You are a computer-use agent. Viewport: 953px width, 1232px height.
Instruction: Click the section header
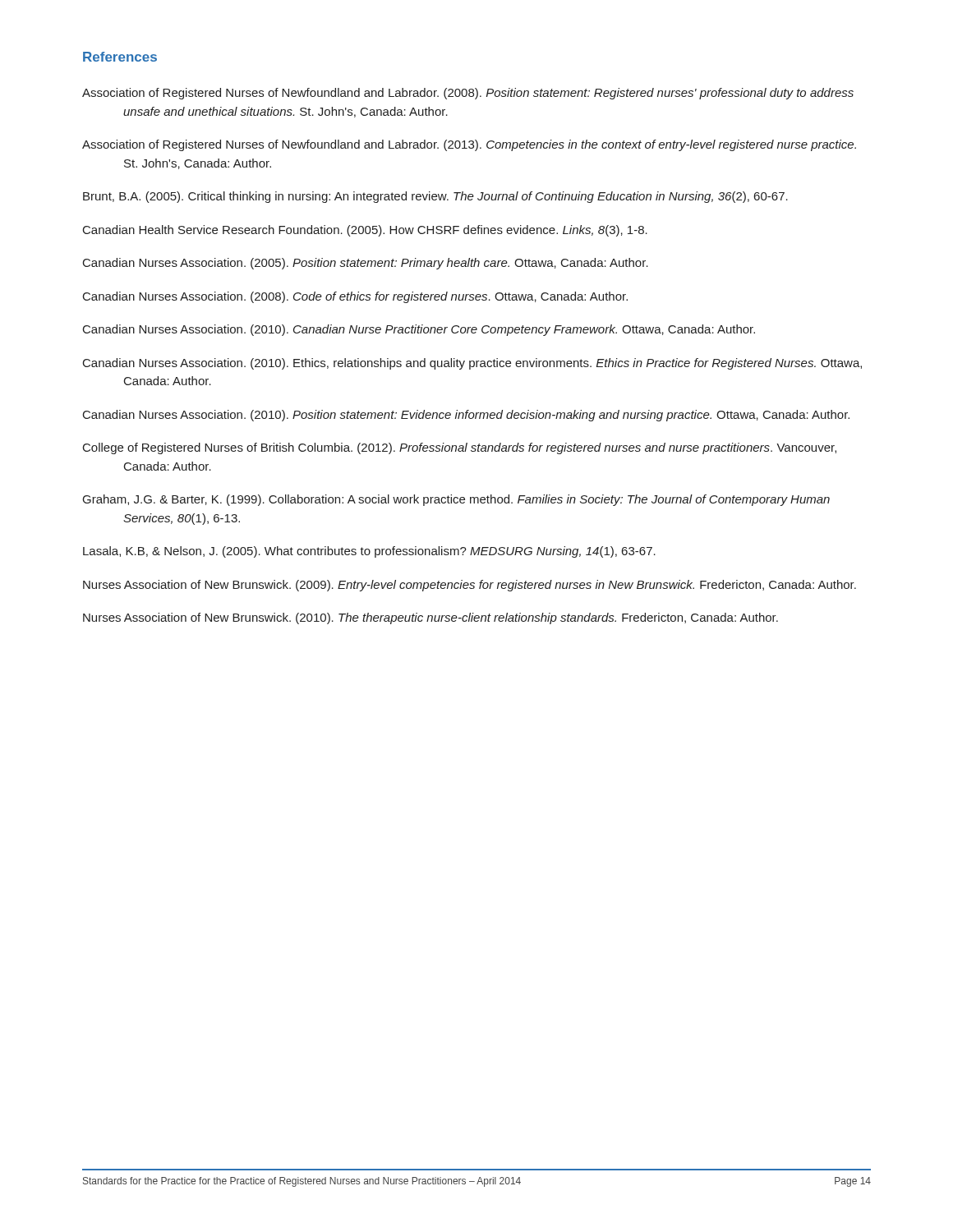[x=120, y=57]
